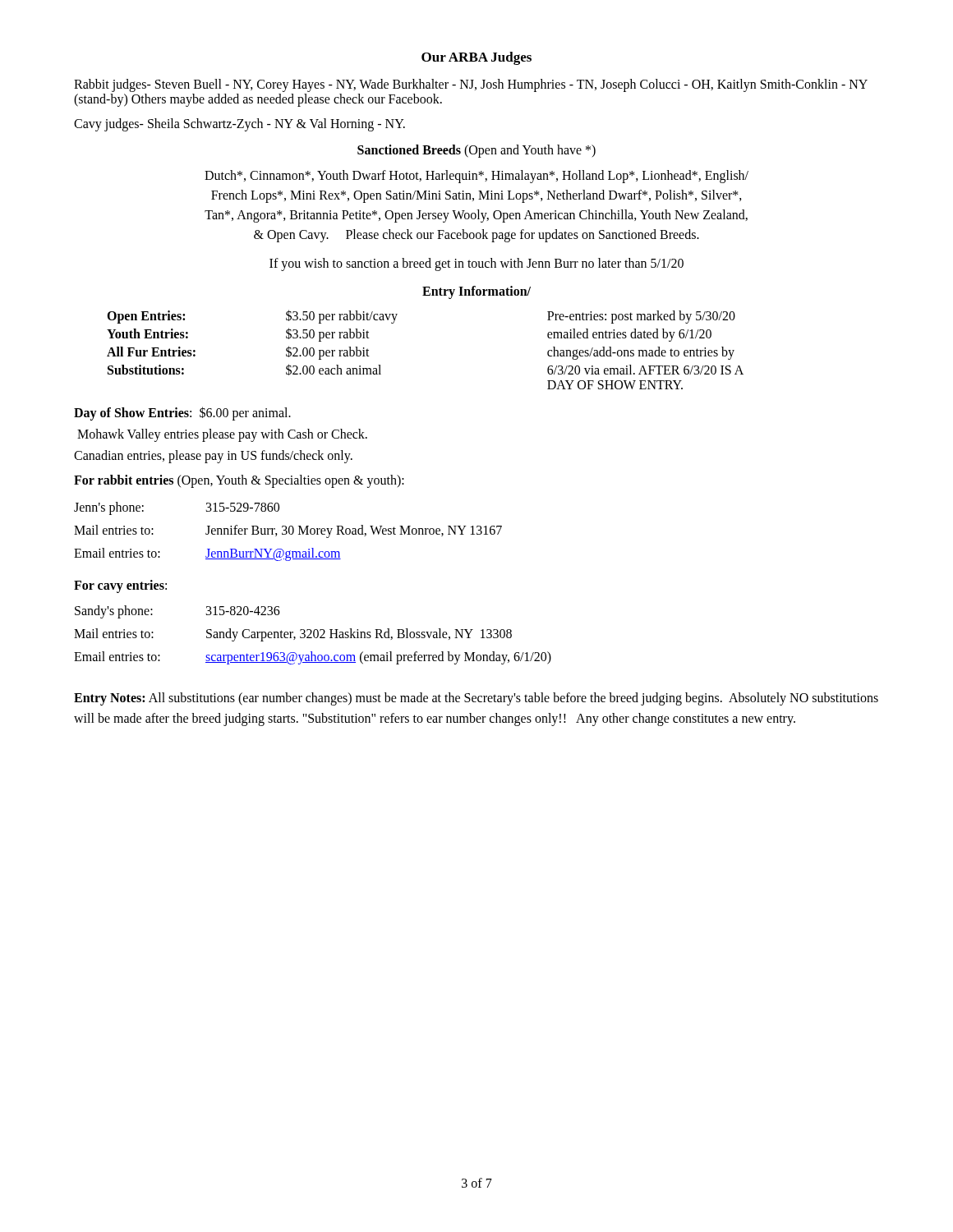Point to the text starting "For cavy entries:"

click(121, 585)
